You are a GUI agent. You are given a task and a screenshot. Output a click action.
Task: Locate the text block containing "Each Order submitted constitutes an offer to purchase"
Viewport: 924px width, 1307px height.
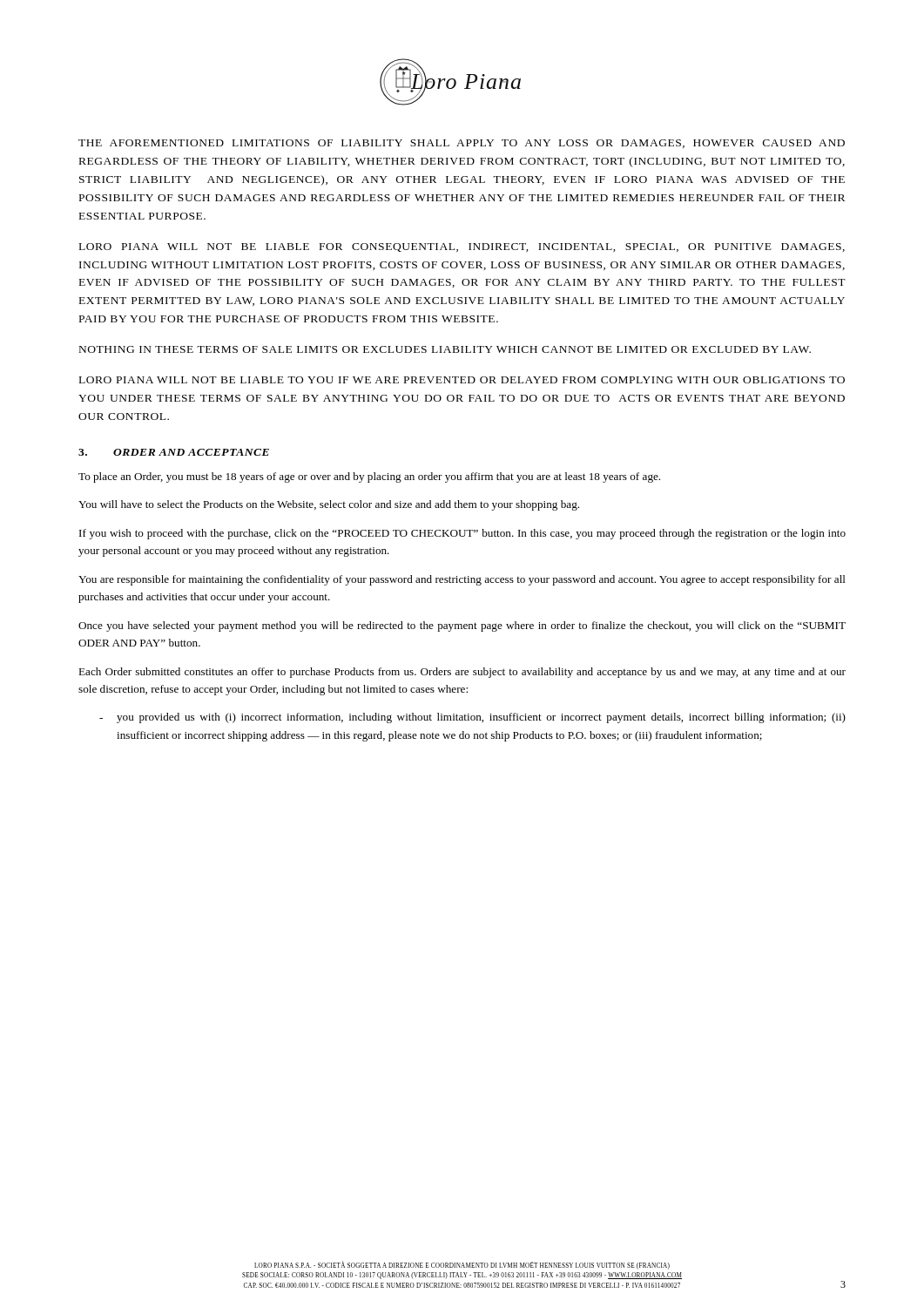pos(462,680)
